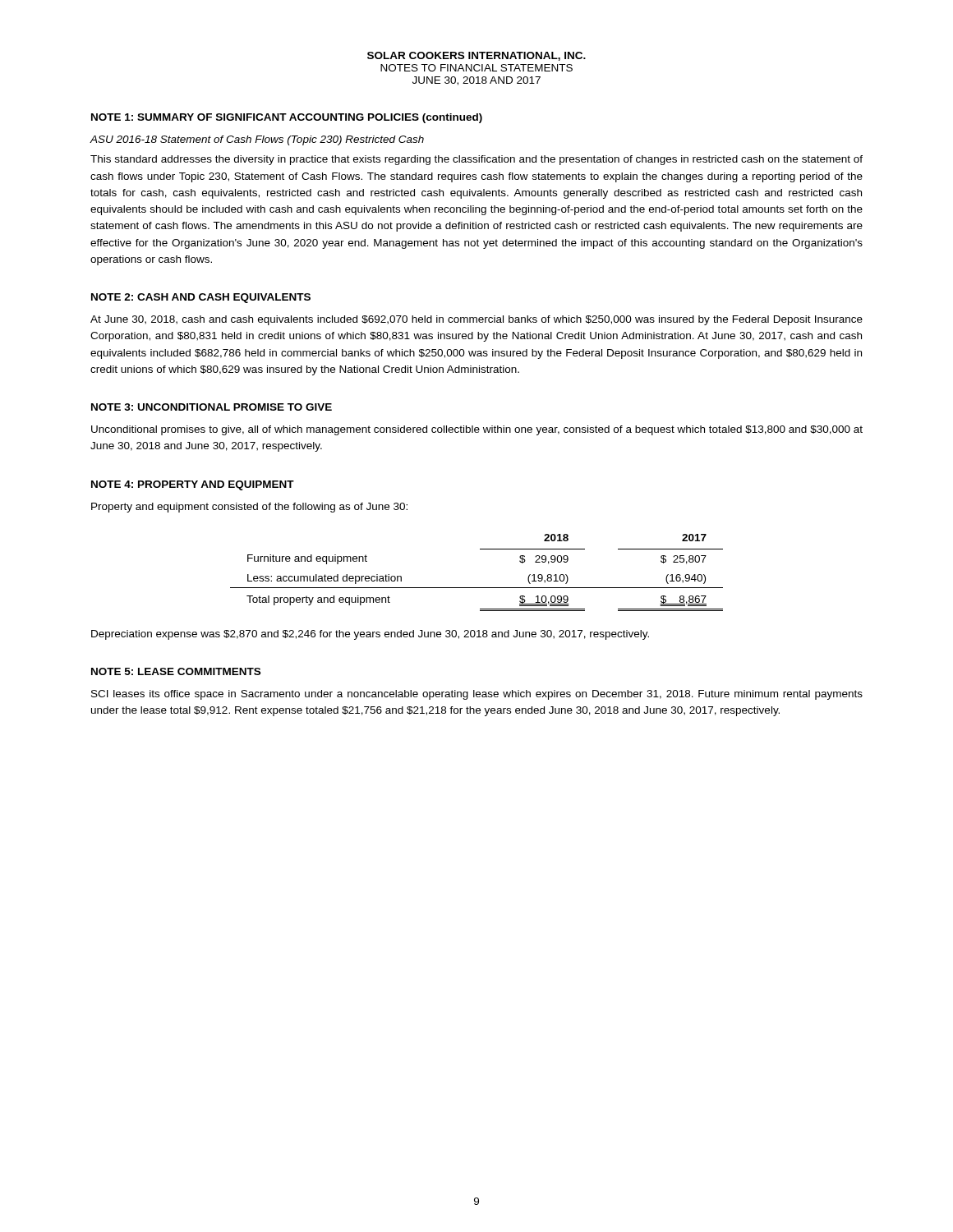Navigate to the element starting "NOTE 4: PROPERTY AND"
Image resolution: width=953 pixels, height=1232 pixels.
pos(192,484)
